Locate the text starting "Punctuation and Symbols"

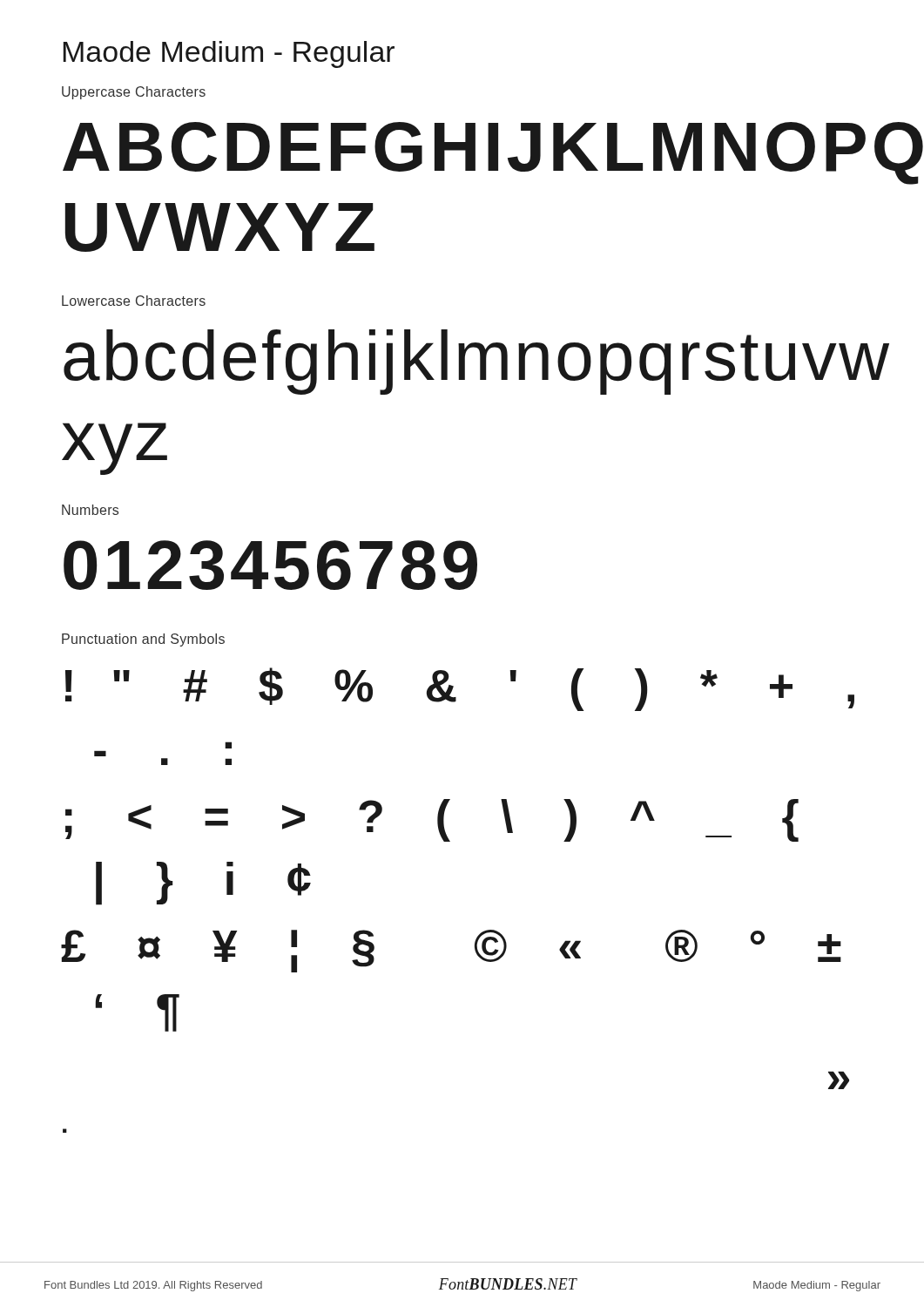click(143, 640)
